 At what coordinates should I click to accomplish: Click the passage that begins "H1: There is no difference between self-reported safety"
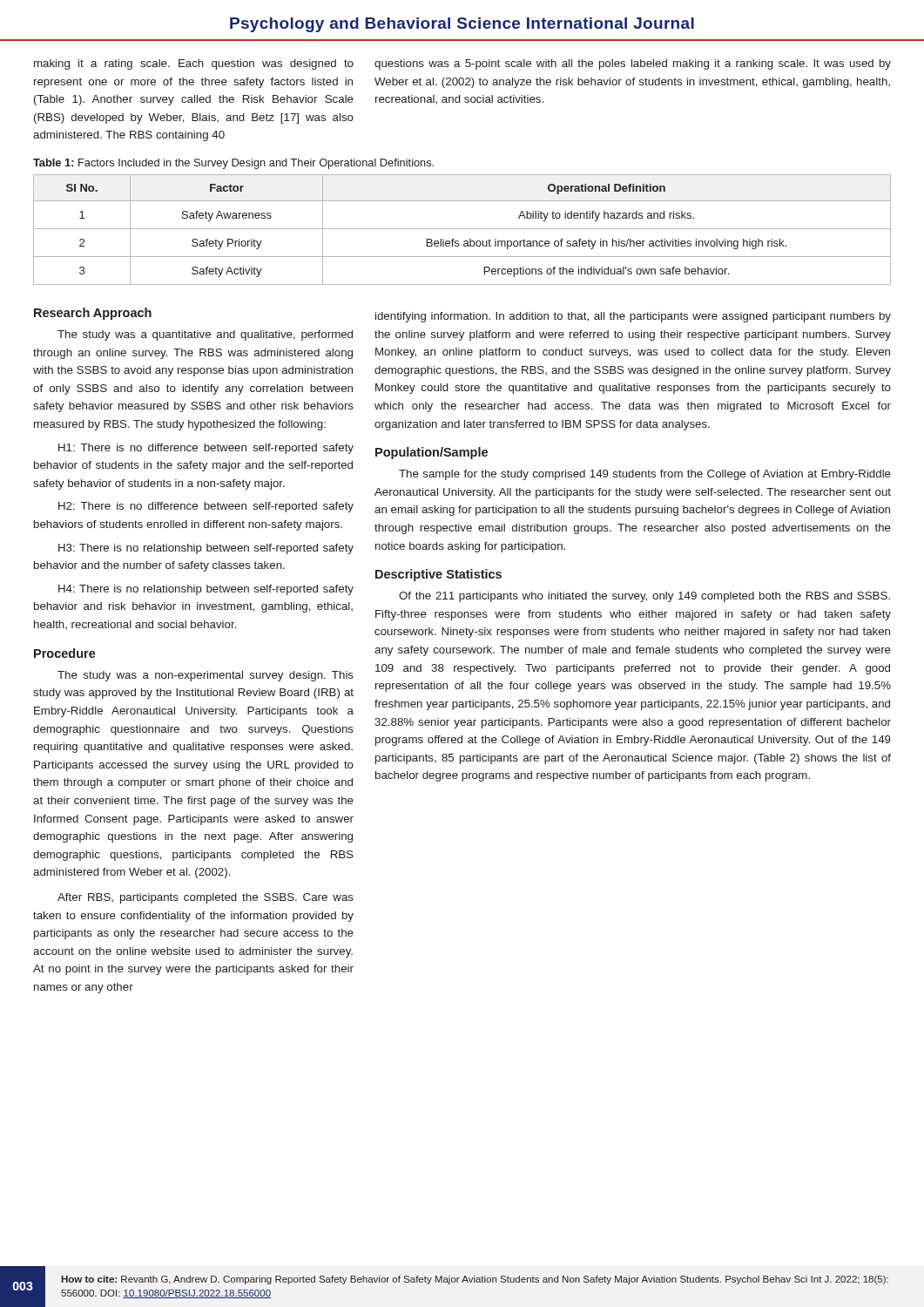(193, 465)
